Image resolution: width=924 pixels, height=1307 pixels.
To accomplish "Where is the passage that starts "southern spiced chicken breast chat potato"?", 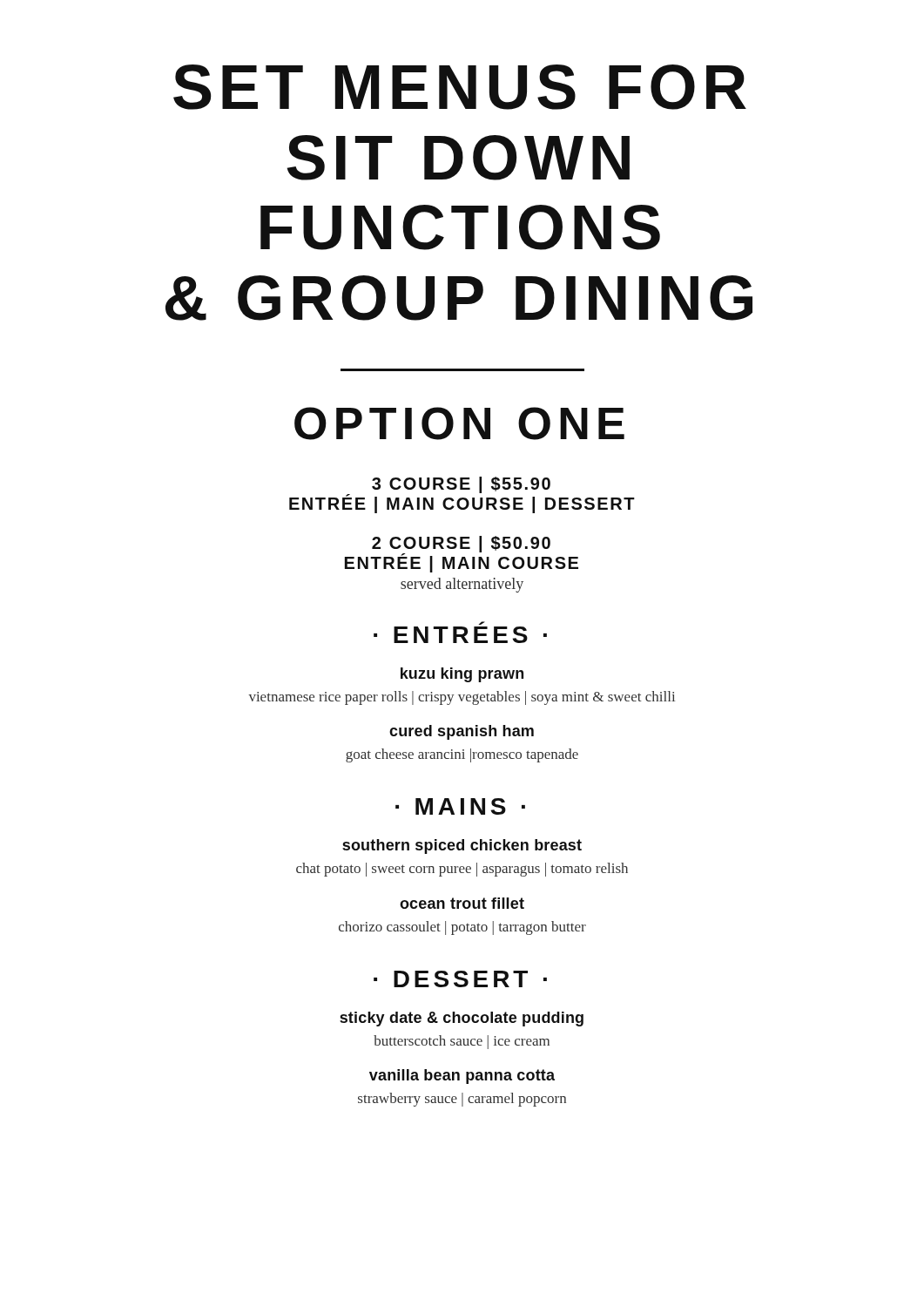I will tap(462, 858).
